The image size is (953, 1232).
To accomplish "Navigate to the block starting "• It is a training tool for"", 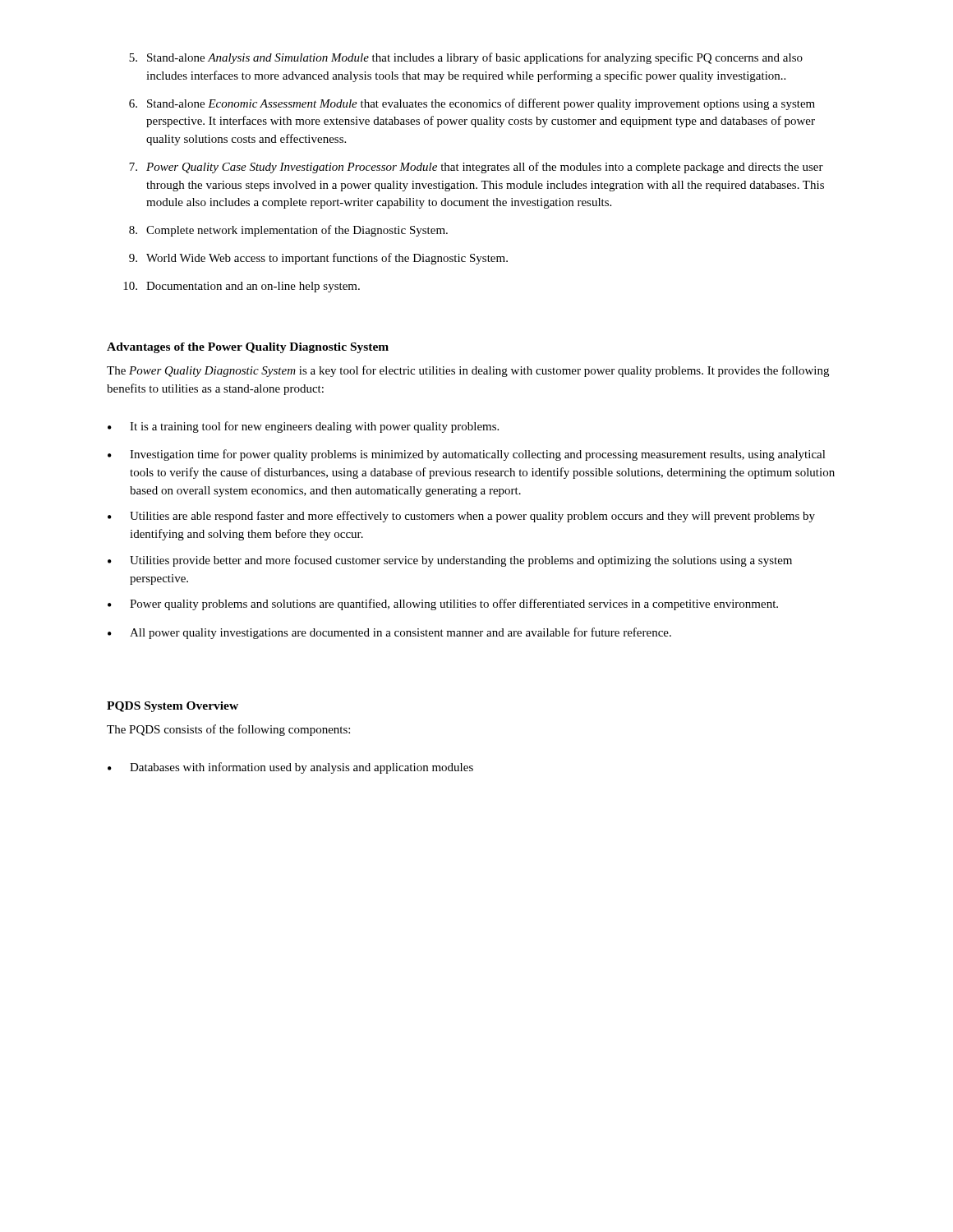I will (x=476, y=428).
